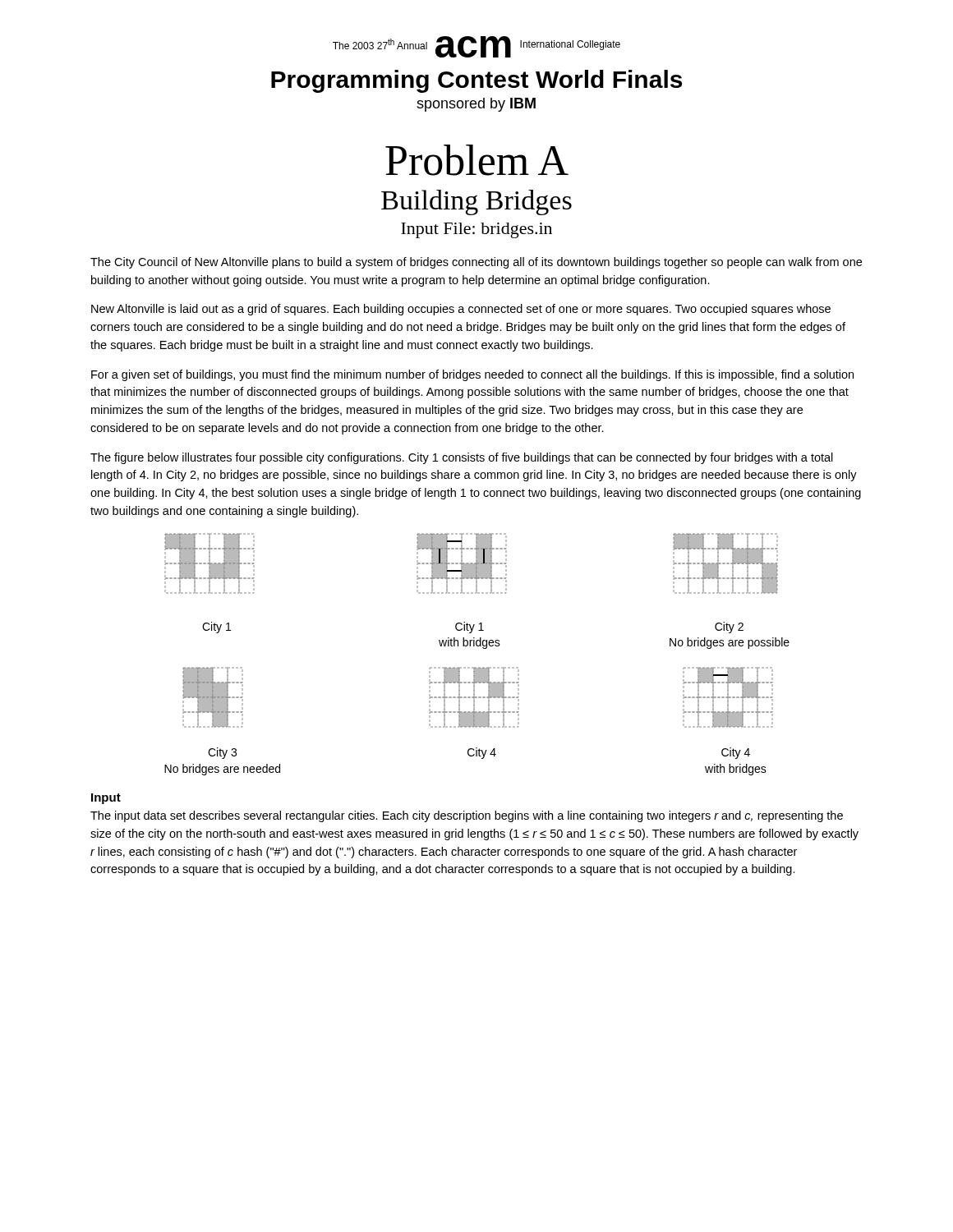The width and height of the screenshot is (953, 1232).
Task: Select the illustration
Action: click(476, 654)
